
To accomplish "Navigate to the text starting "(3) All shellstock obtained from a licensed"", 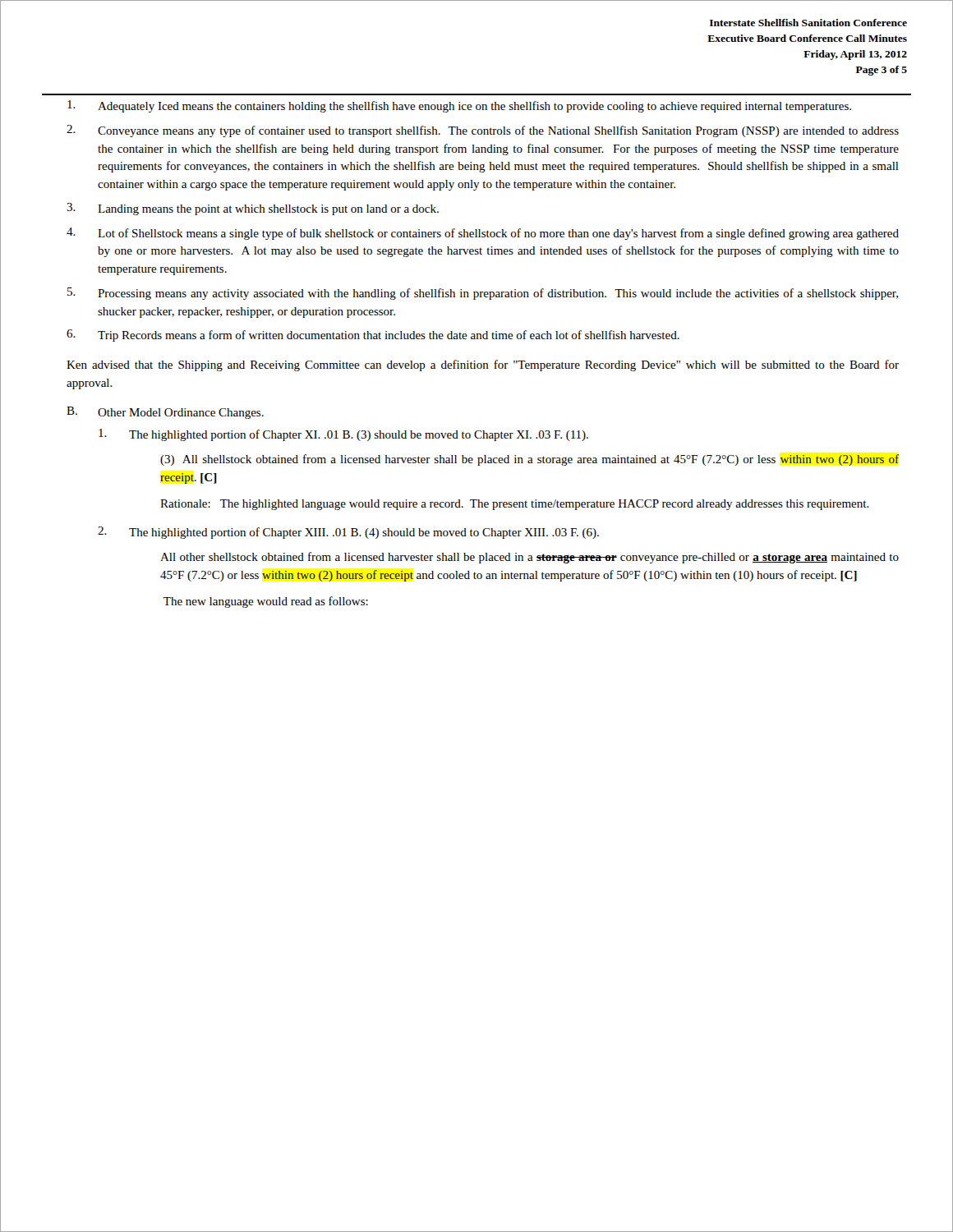I will click(x=529, y=468).
